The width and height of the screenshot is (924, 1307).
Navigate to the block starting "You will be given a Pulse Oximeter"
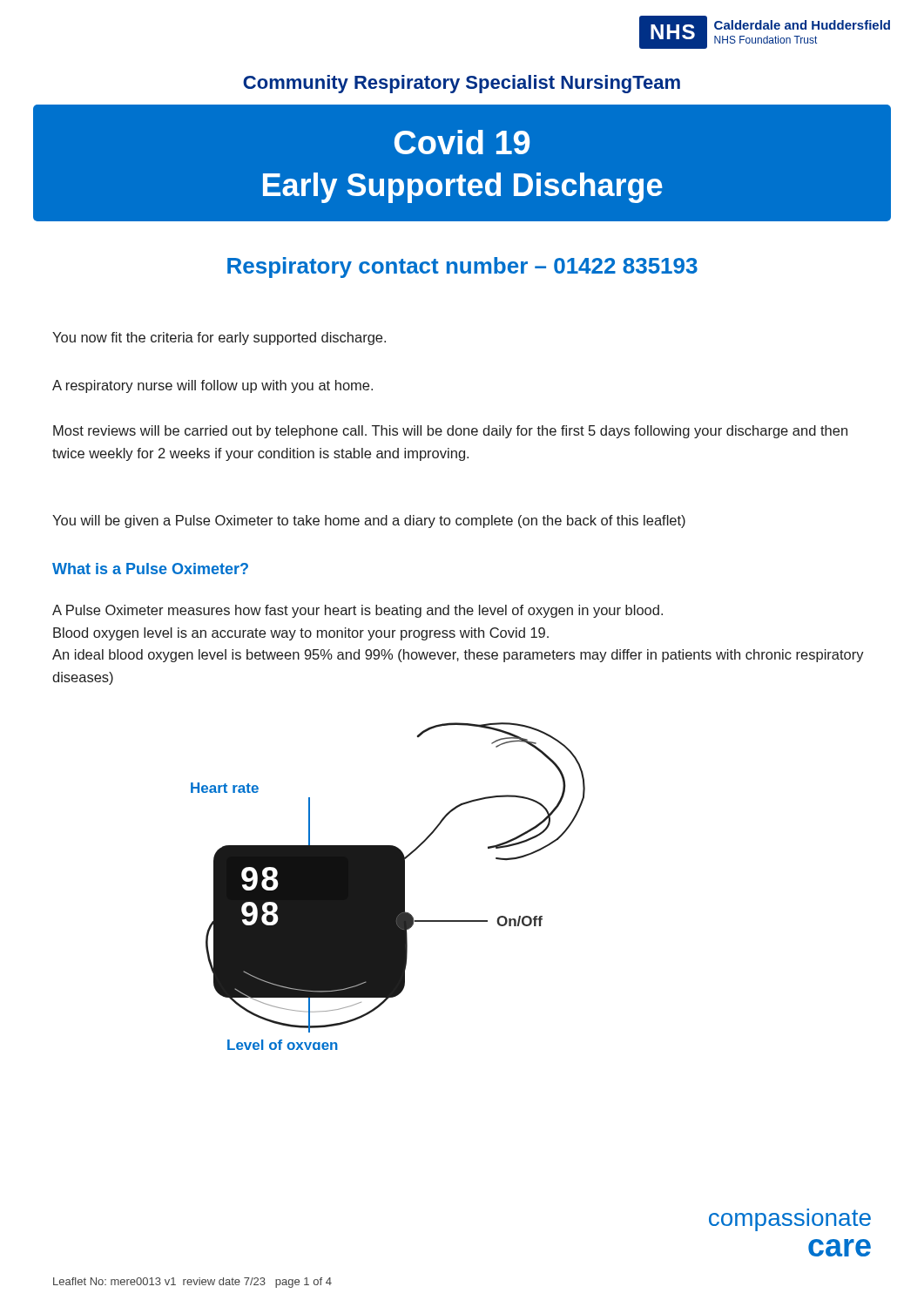click(x=369, y=520)
